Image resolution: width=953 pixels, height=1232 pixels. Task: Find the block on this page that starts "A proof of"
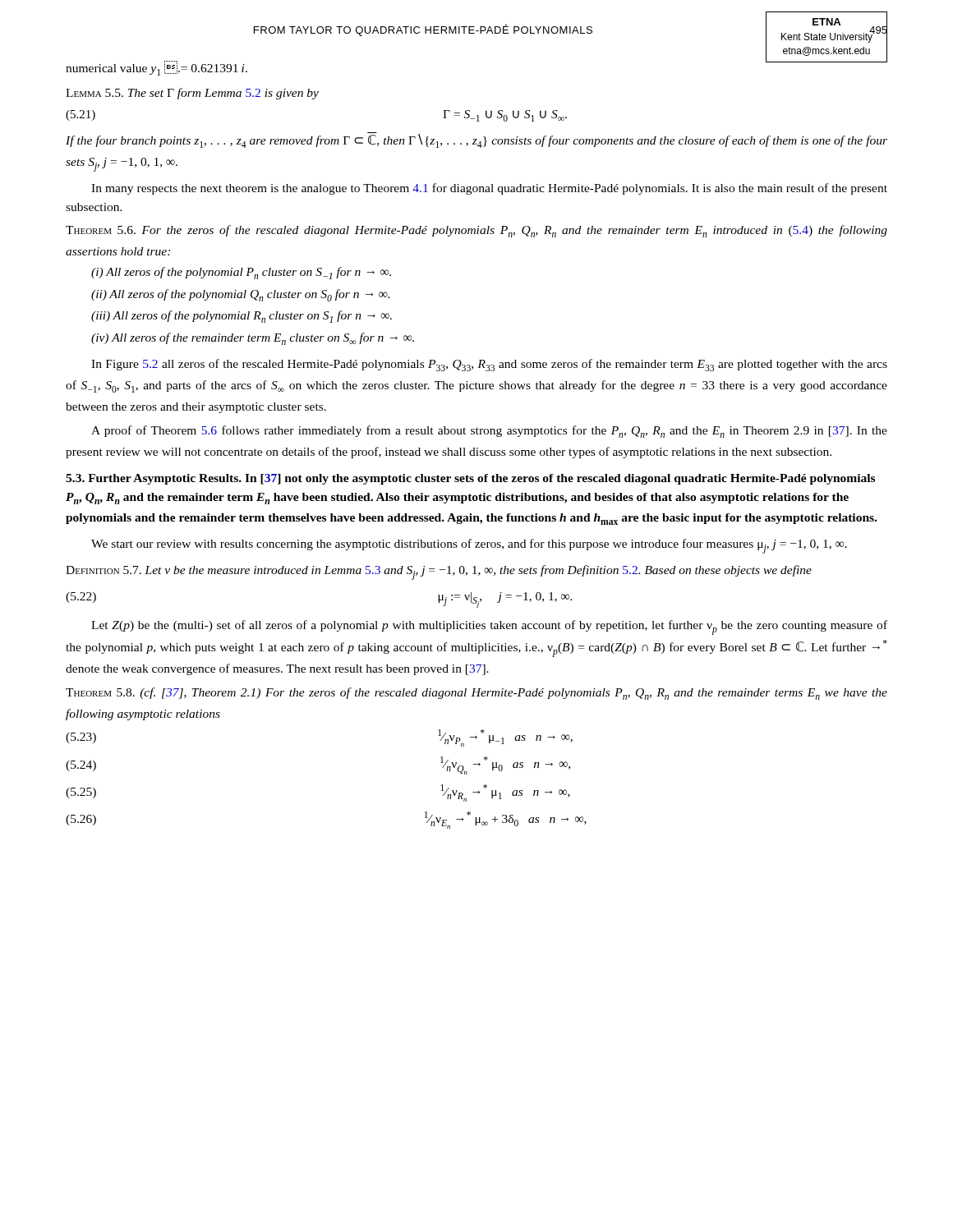click(x=476, y=440)
